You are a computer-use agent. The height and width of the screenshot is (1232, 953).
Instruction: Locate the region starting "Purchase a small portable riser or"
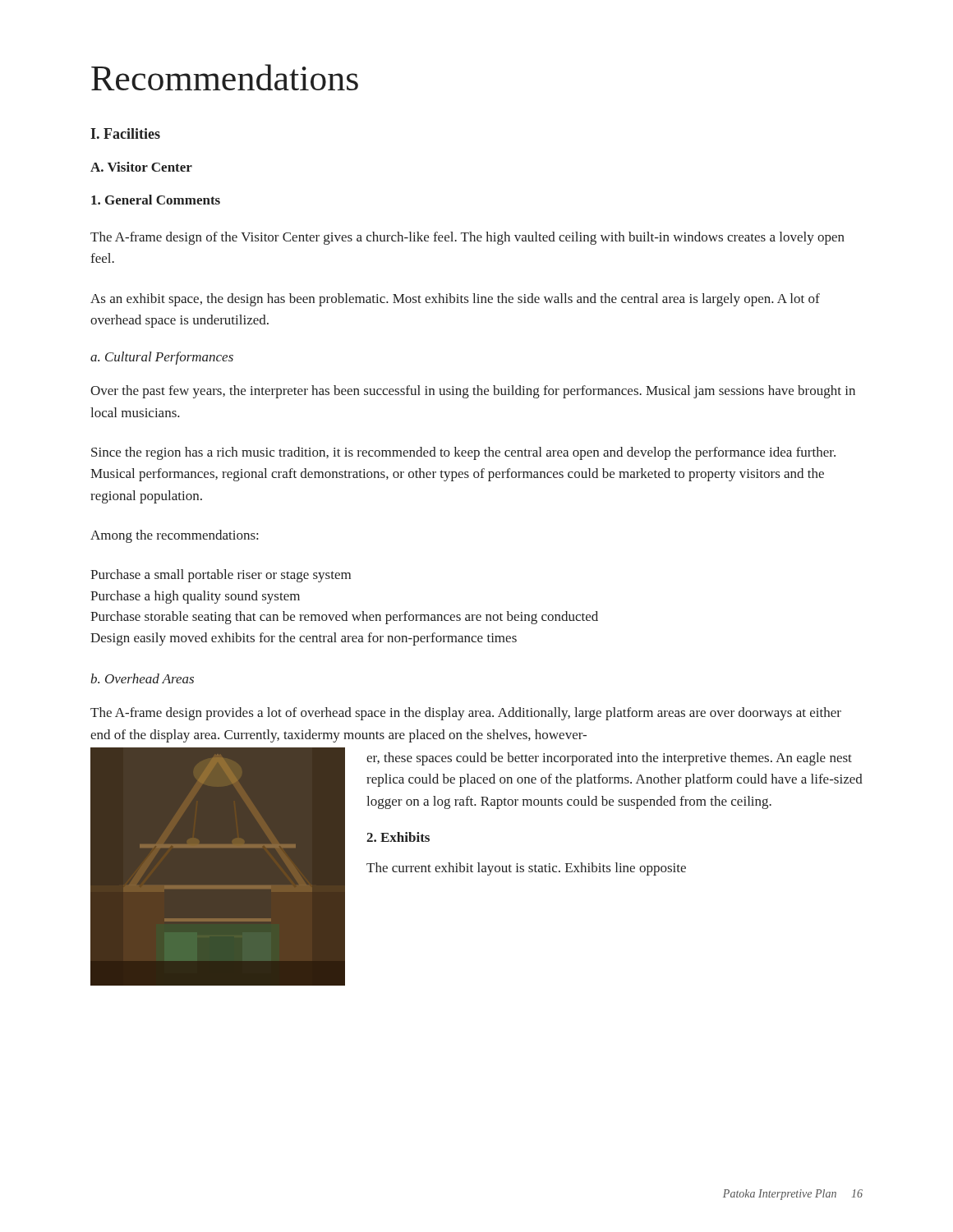coord(221,576)
